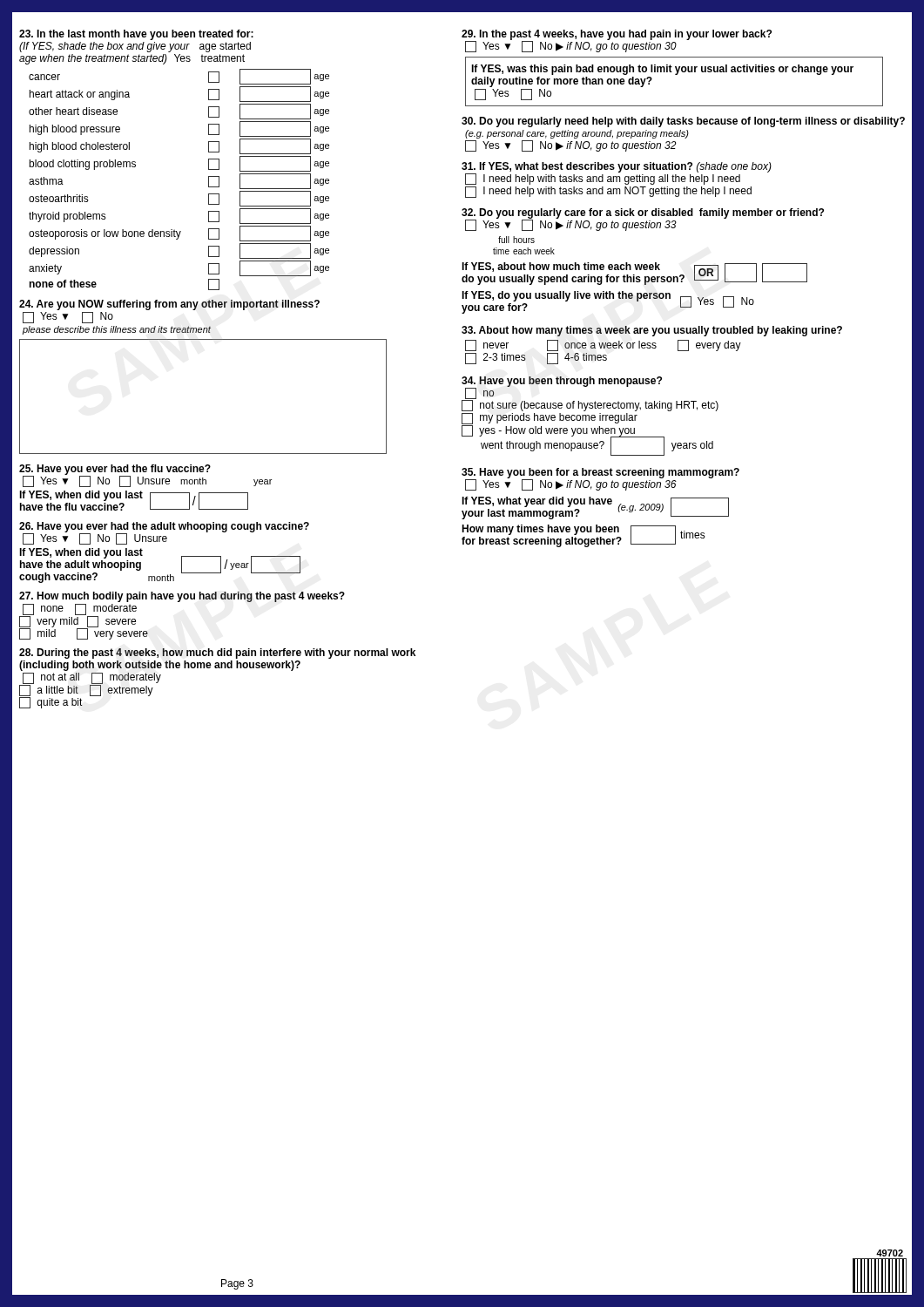Screen dimensions: 1307x924
Task: Point to the region starting "Have you been through menopause? no not sure"
Action: click(x=590, y=413)
